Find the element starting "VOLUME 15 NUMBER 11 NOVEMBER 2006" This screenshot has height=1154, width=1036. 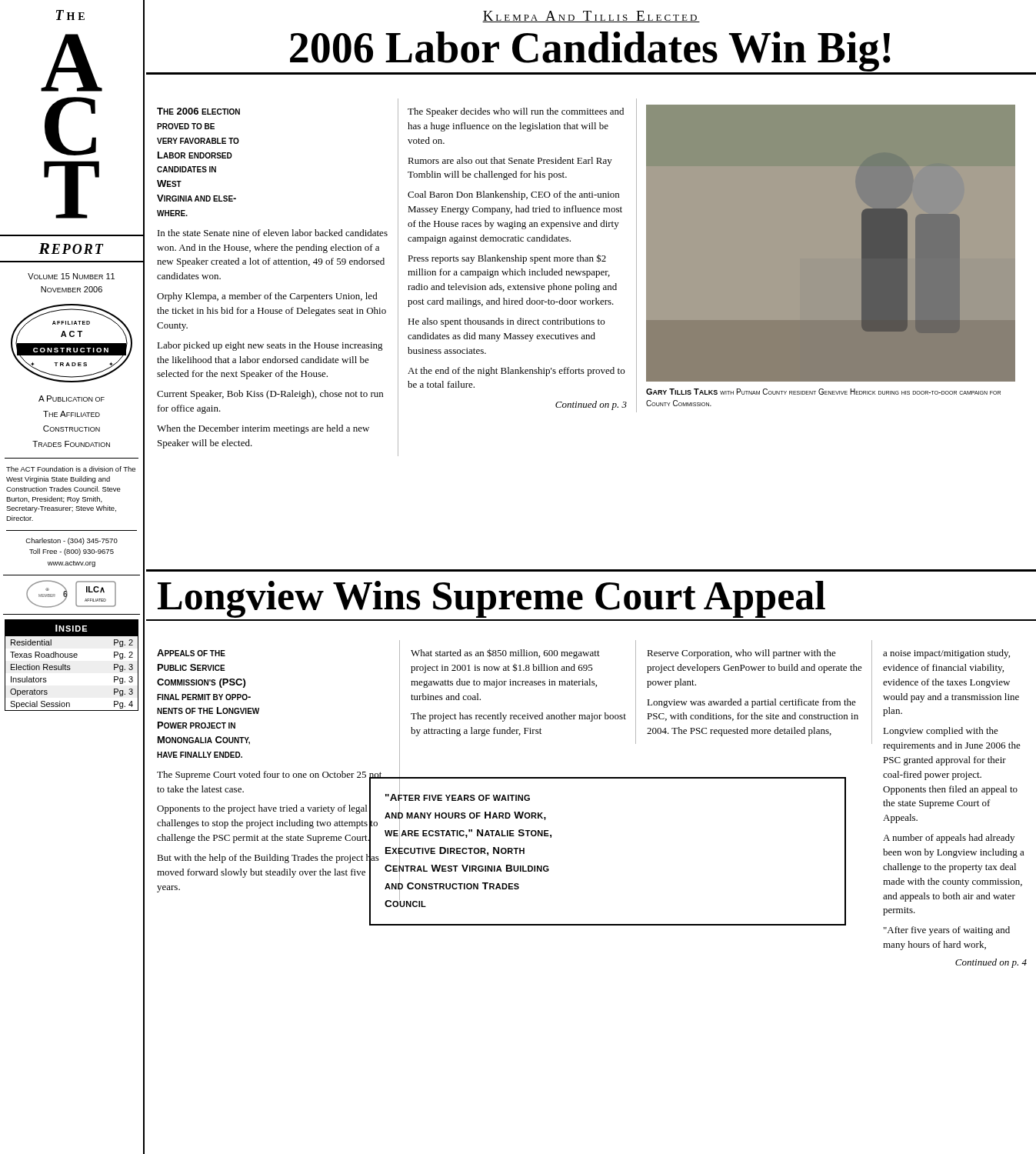pos(72,282)
